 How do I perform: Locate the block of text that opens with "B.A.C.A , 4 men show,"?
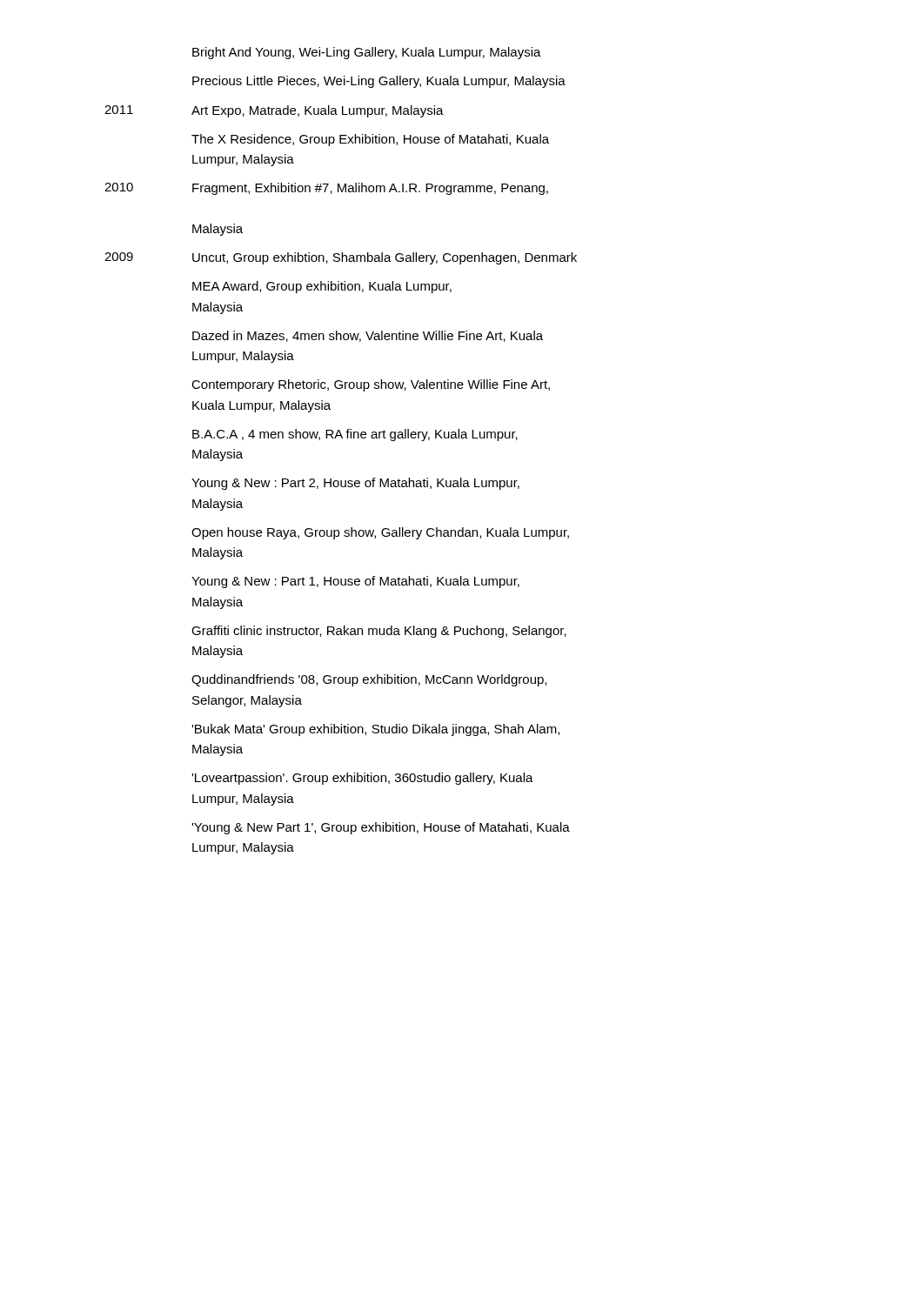355,444
